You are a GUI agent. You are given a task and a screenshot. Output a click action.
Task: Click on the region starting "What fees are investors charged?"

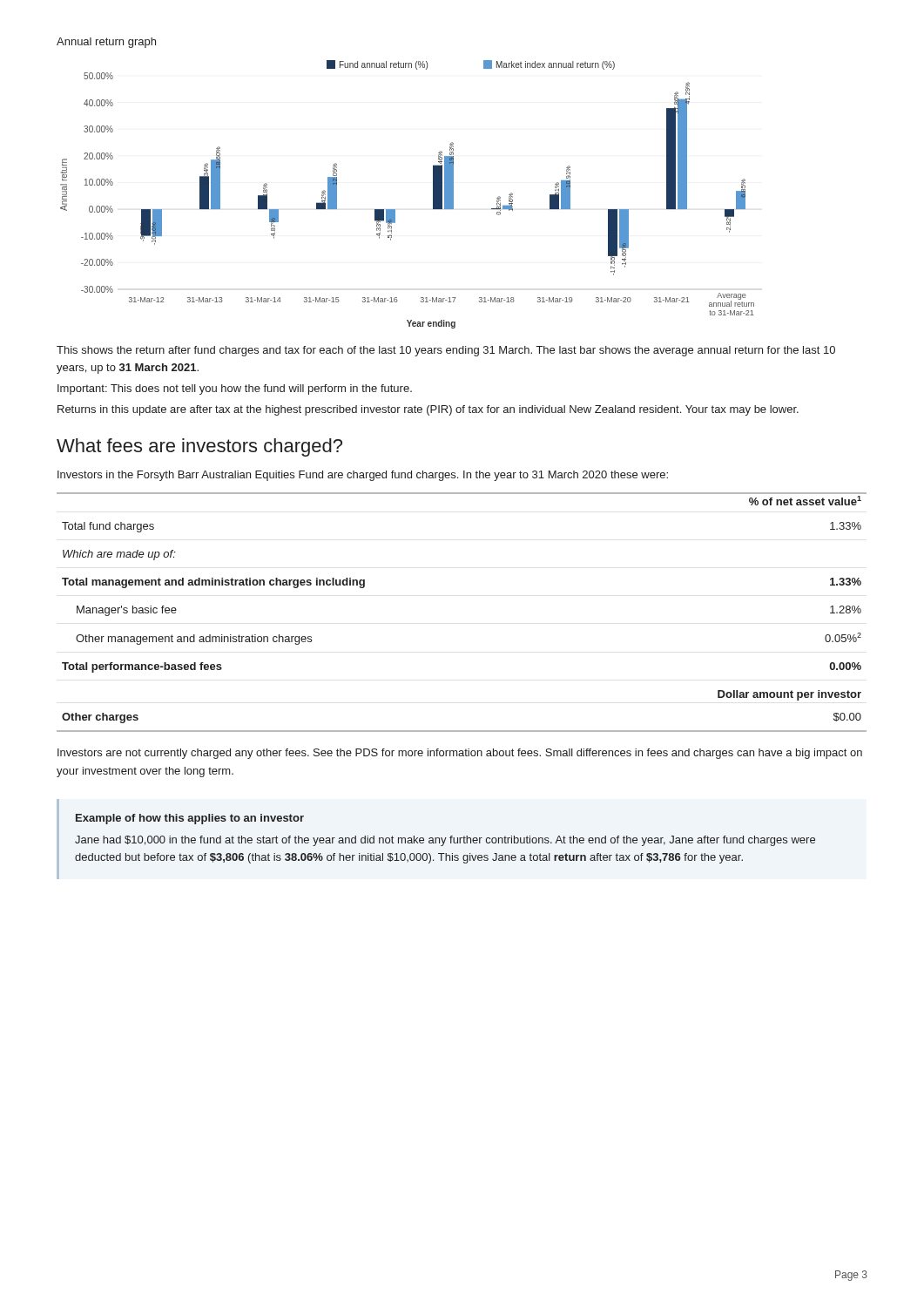(200, 445)
